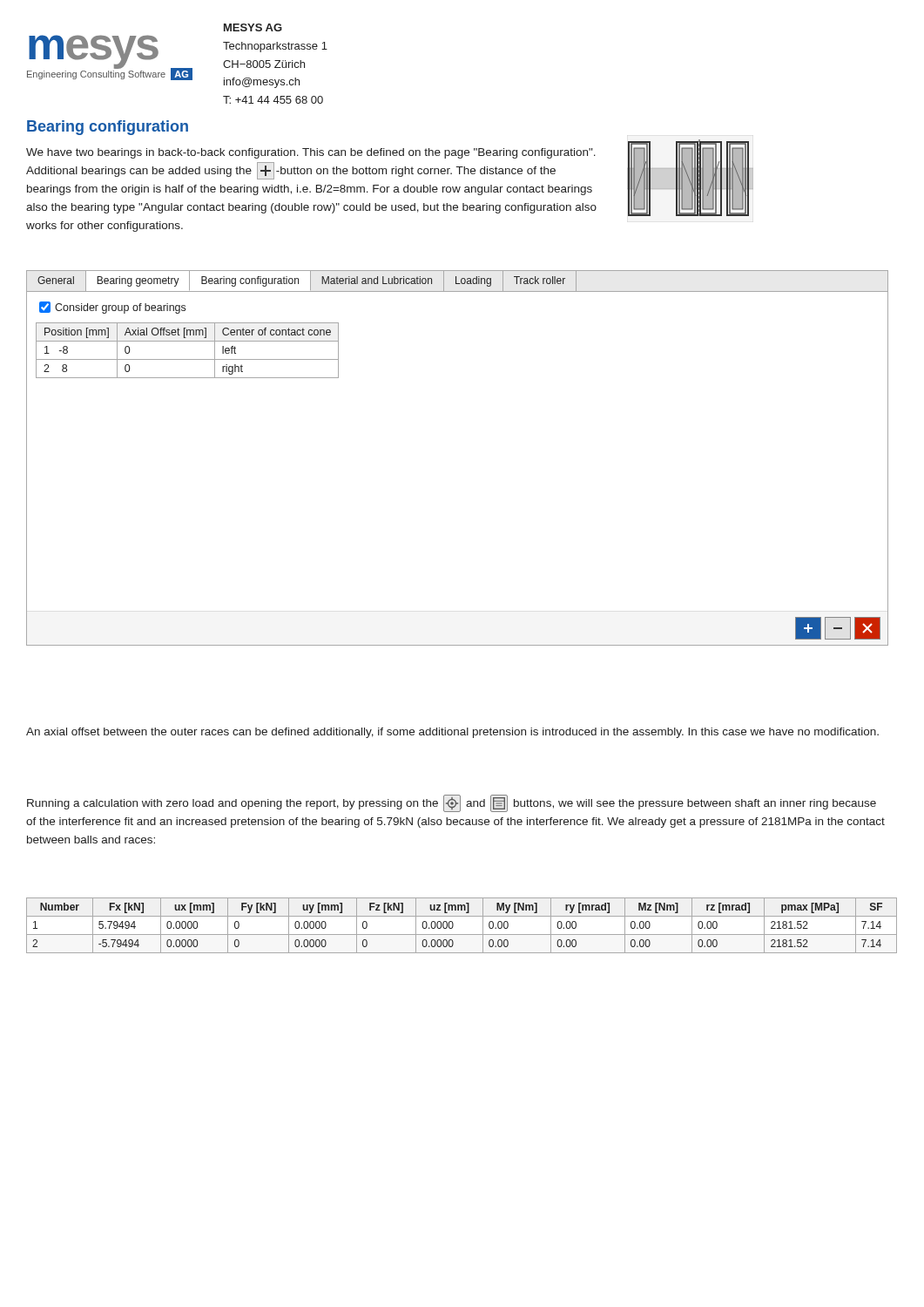Viewport: 924px width, 1307px height.
Task: Select the text block with the text "We have two bearings in back-to-back"
Action: (311, 188)
